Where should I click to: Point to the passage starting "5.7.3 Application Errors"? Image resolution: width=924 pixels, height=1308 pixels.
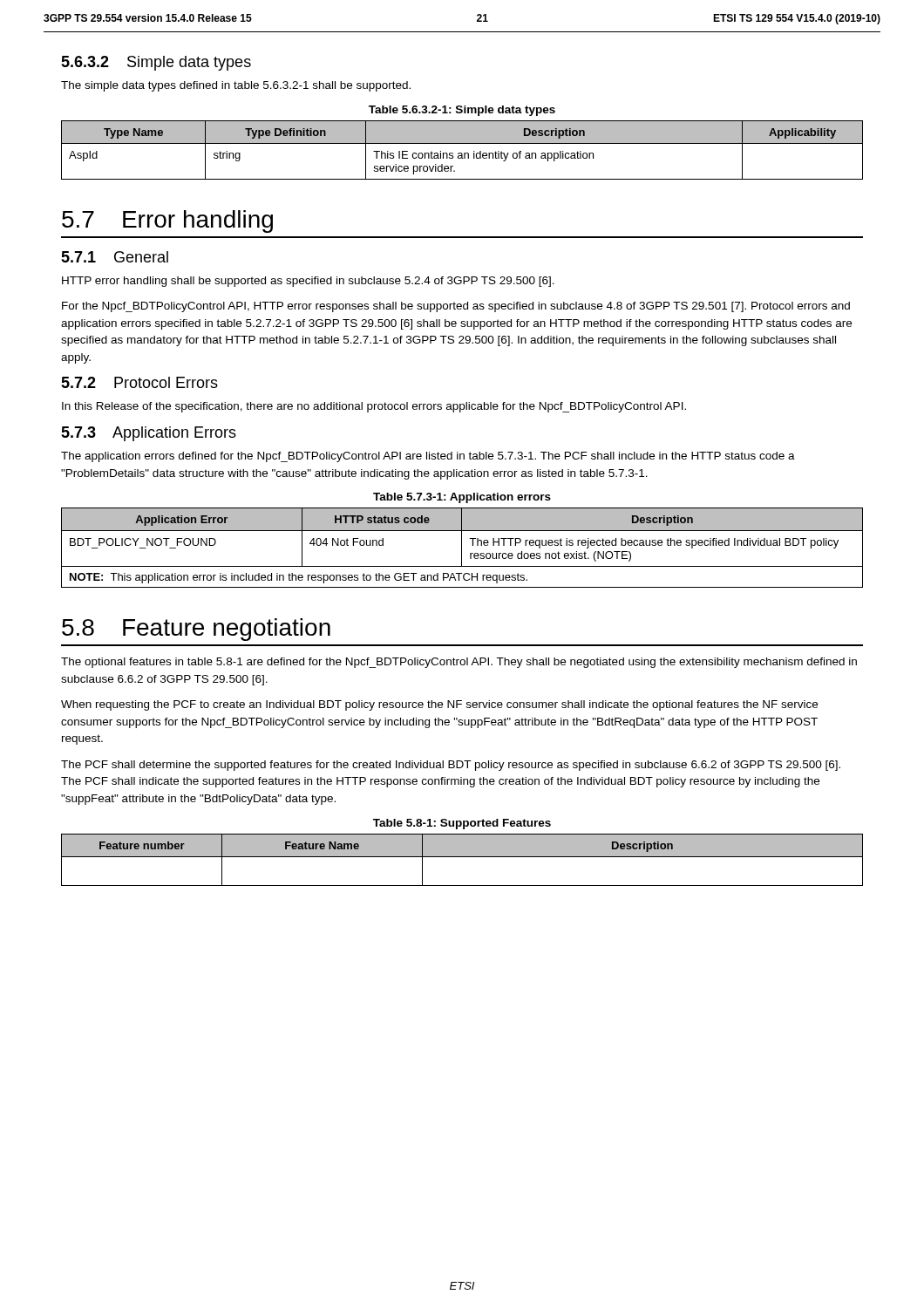pyautogui.click(x=149, y=434)
